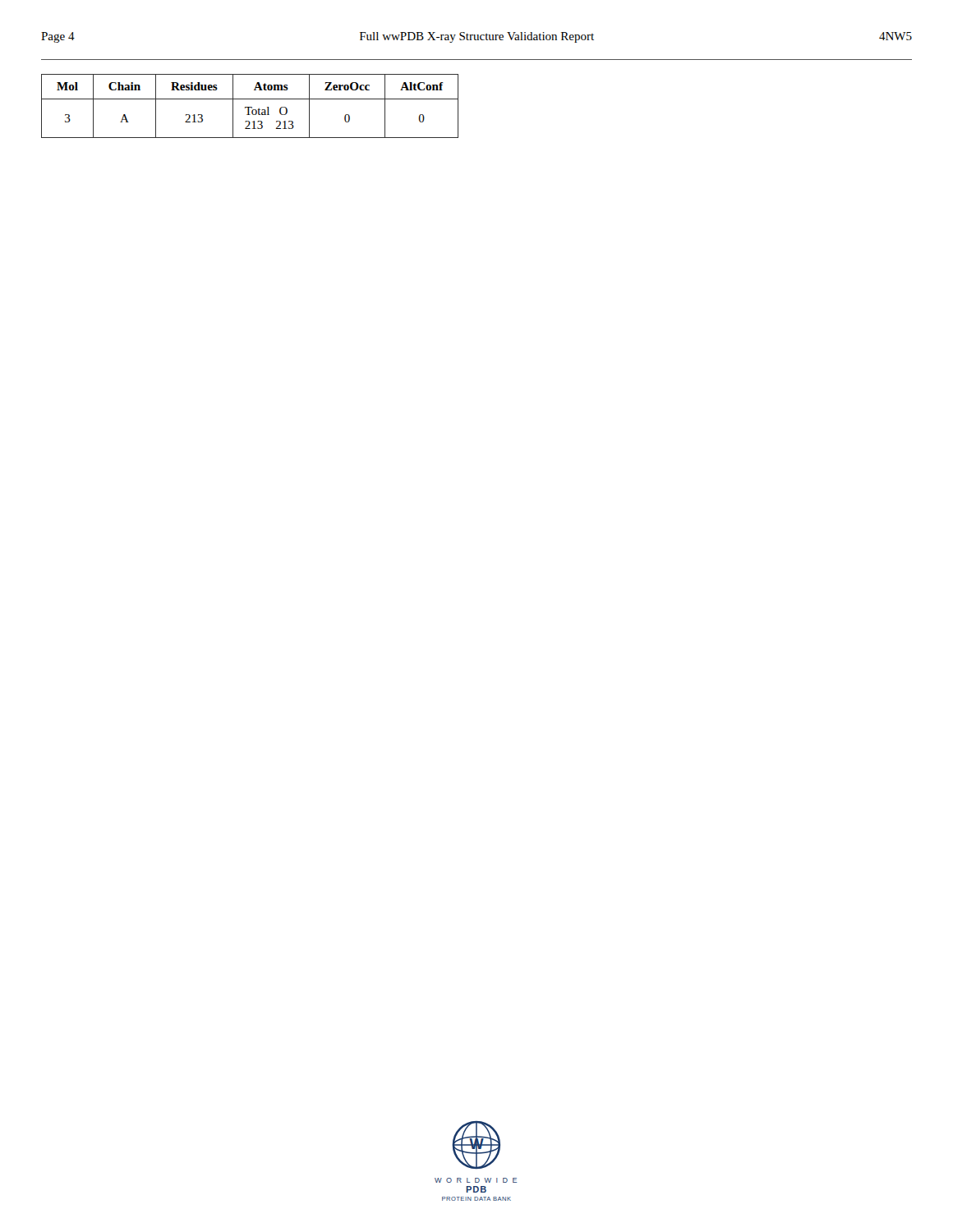Select the table
The image size is (953, 1232).
(476, 106)
